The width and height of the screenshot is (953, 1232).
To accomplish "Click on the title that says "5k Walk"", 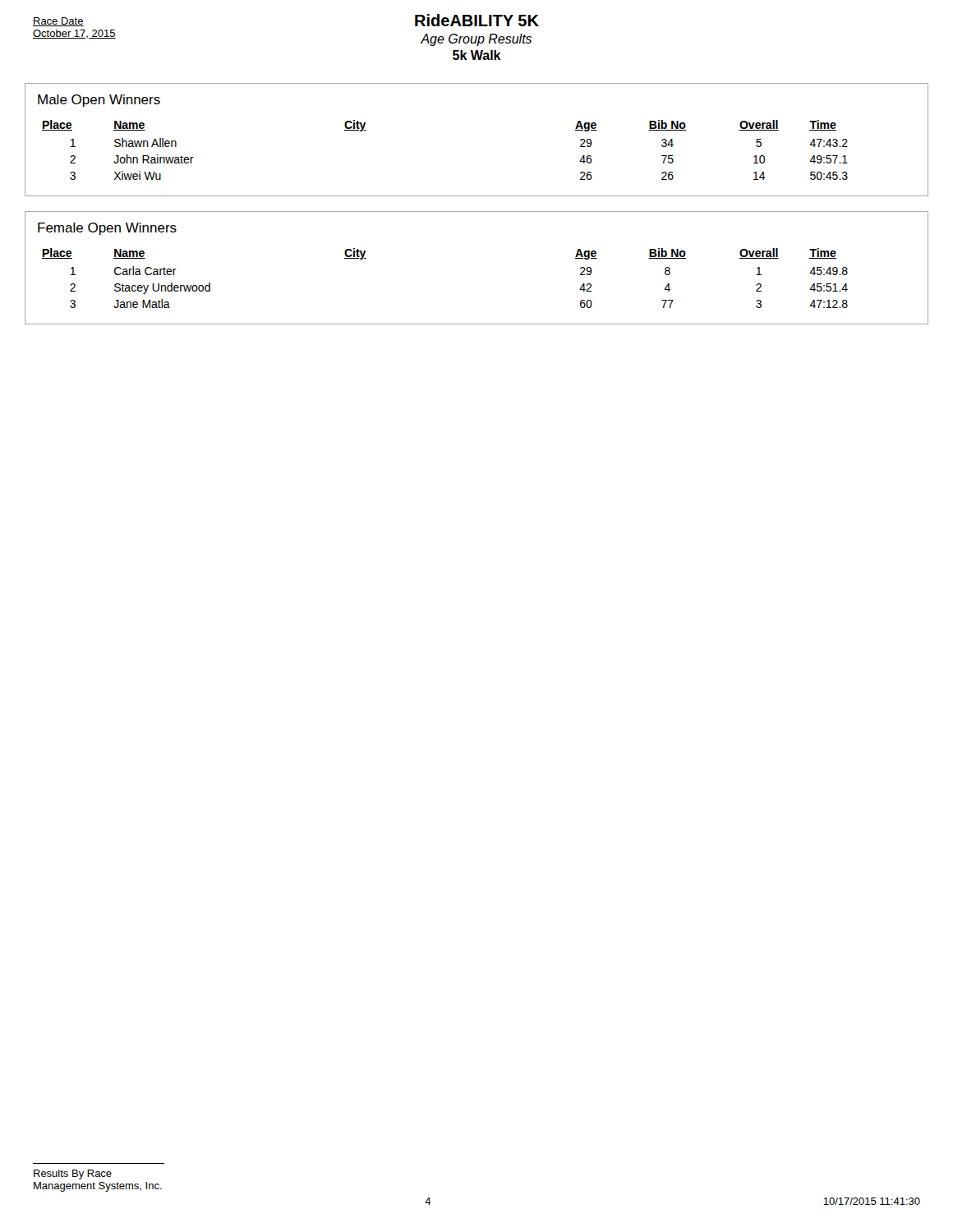I will pyautogui.click(x=476, y=55).
